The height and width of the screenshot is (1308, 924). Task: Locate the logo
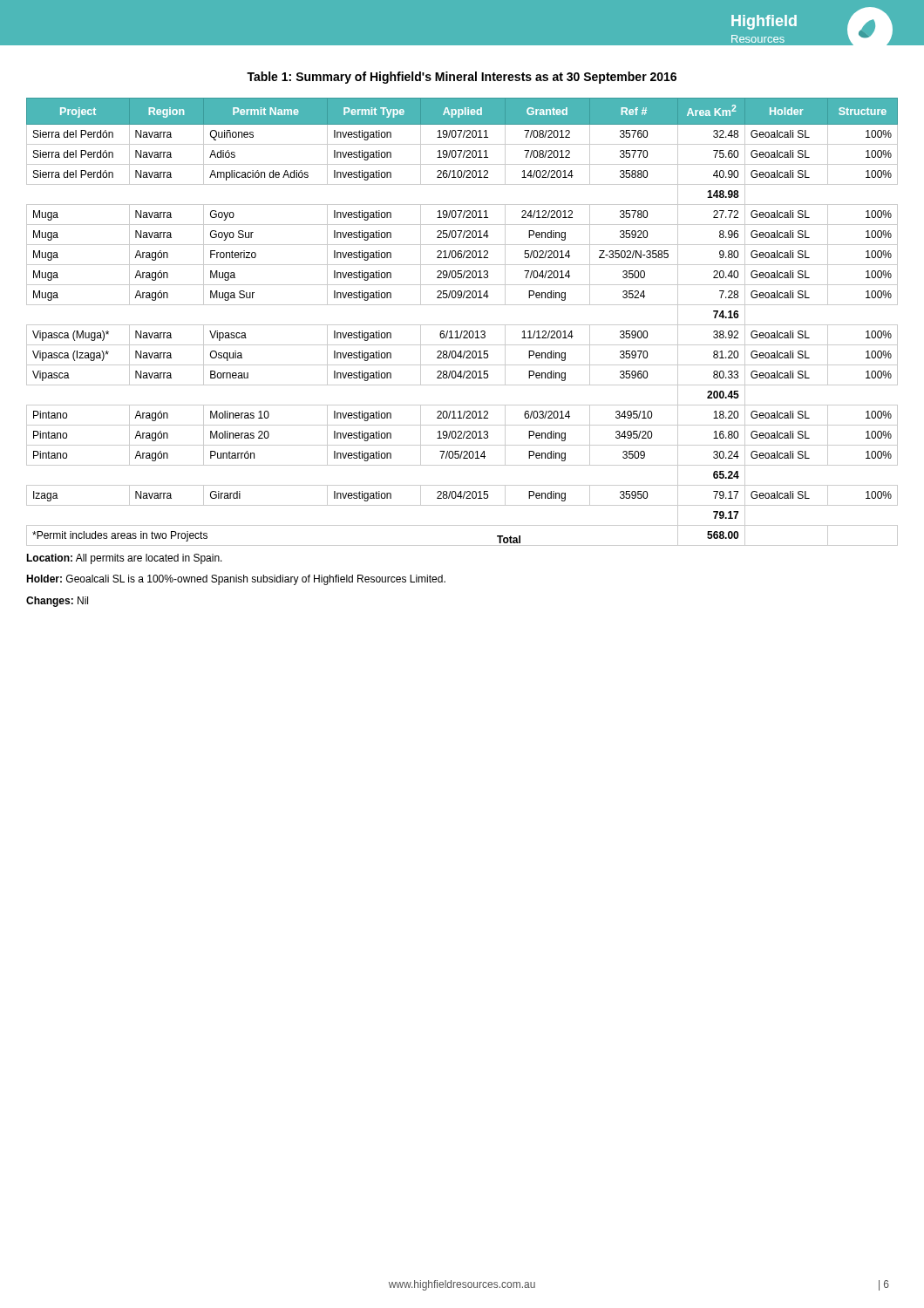pos(811,30)
